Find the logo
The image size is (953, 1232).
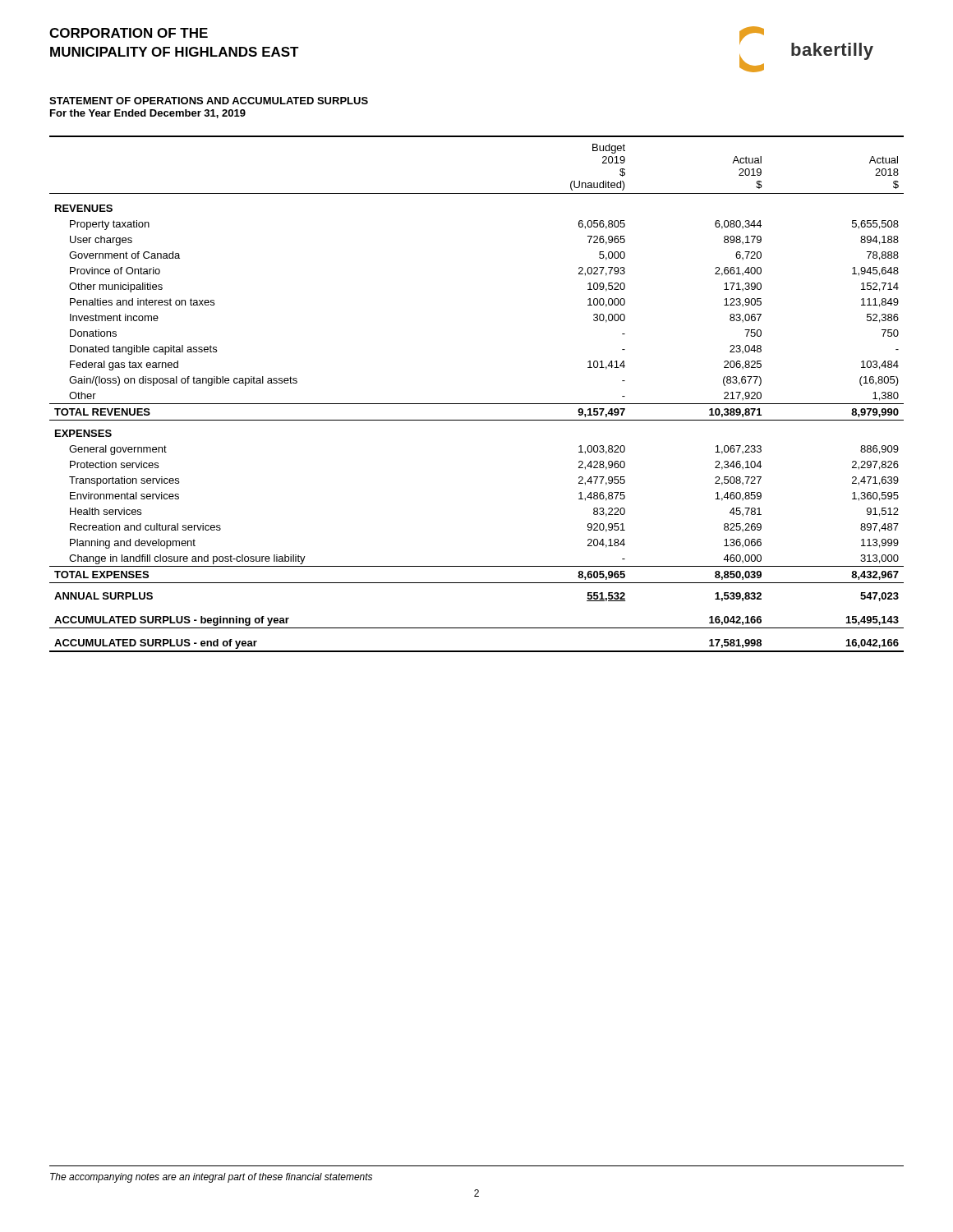click(x=822, y=49)
